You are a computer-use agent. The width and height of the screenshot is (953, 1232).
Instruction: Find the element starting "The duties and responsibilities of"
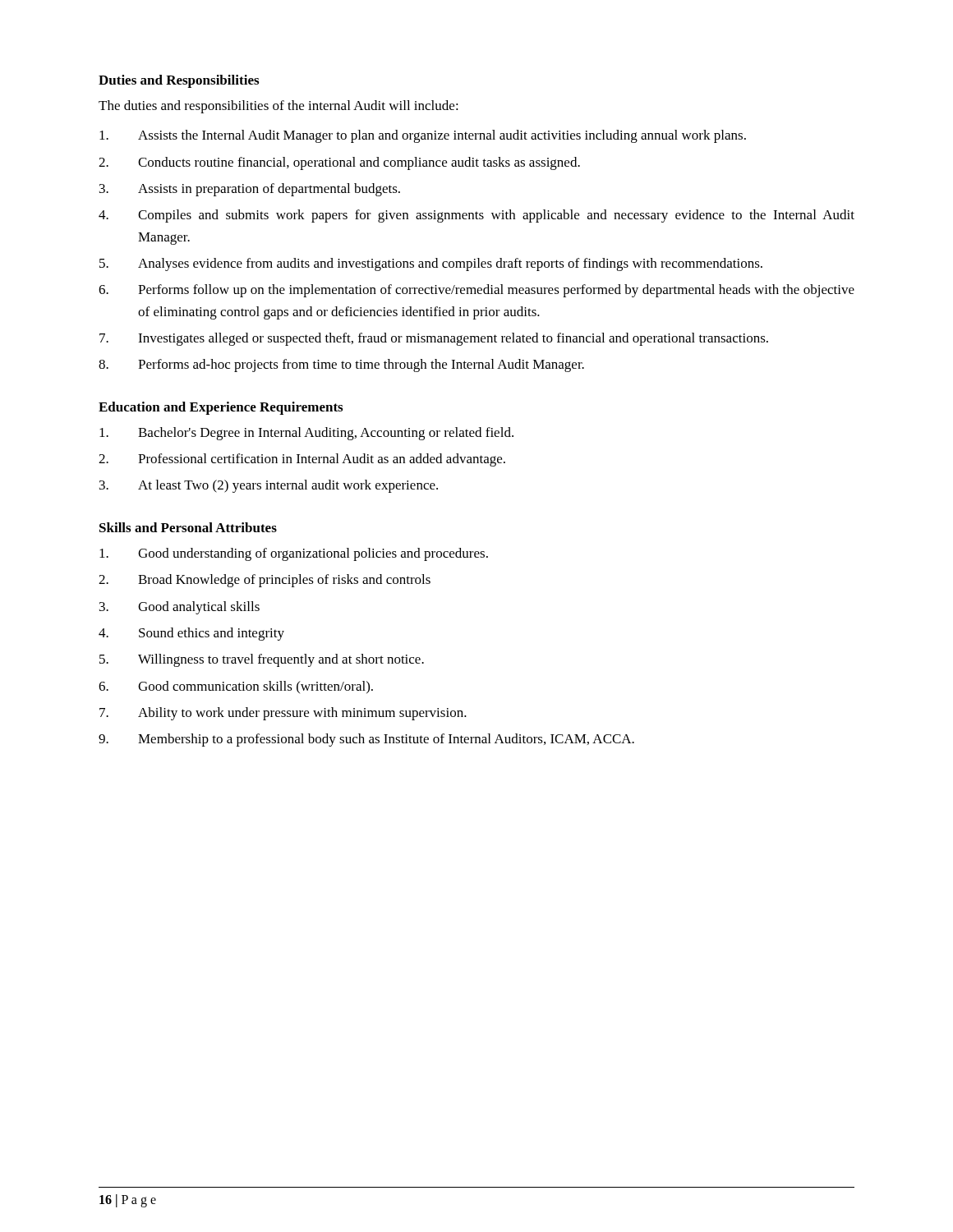click(x=279, y=106)
